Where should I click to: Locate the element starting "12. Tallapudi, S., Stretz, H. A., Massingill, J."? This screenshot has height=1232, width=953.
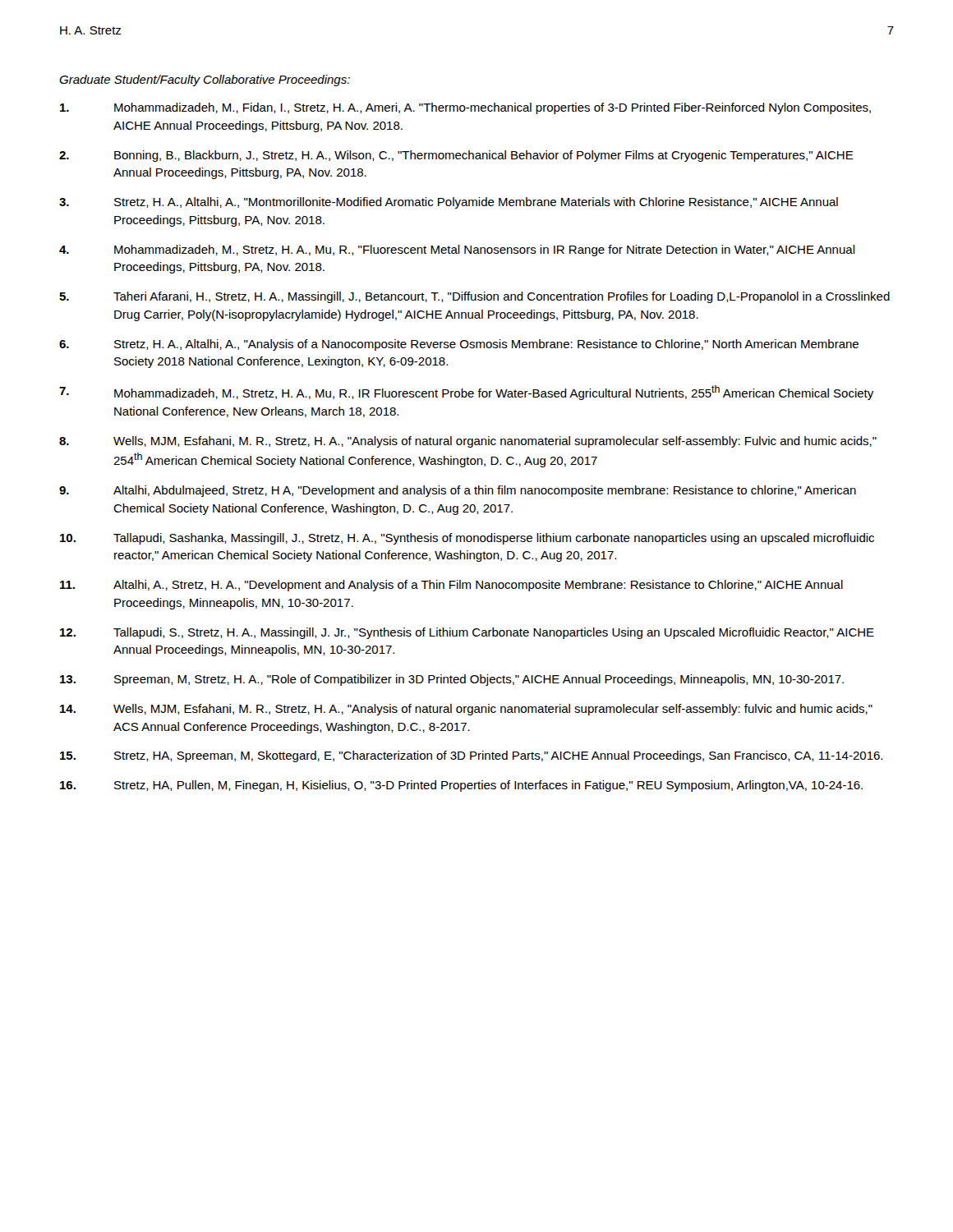476,641
